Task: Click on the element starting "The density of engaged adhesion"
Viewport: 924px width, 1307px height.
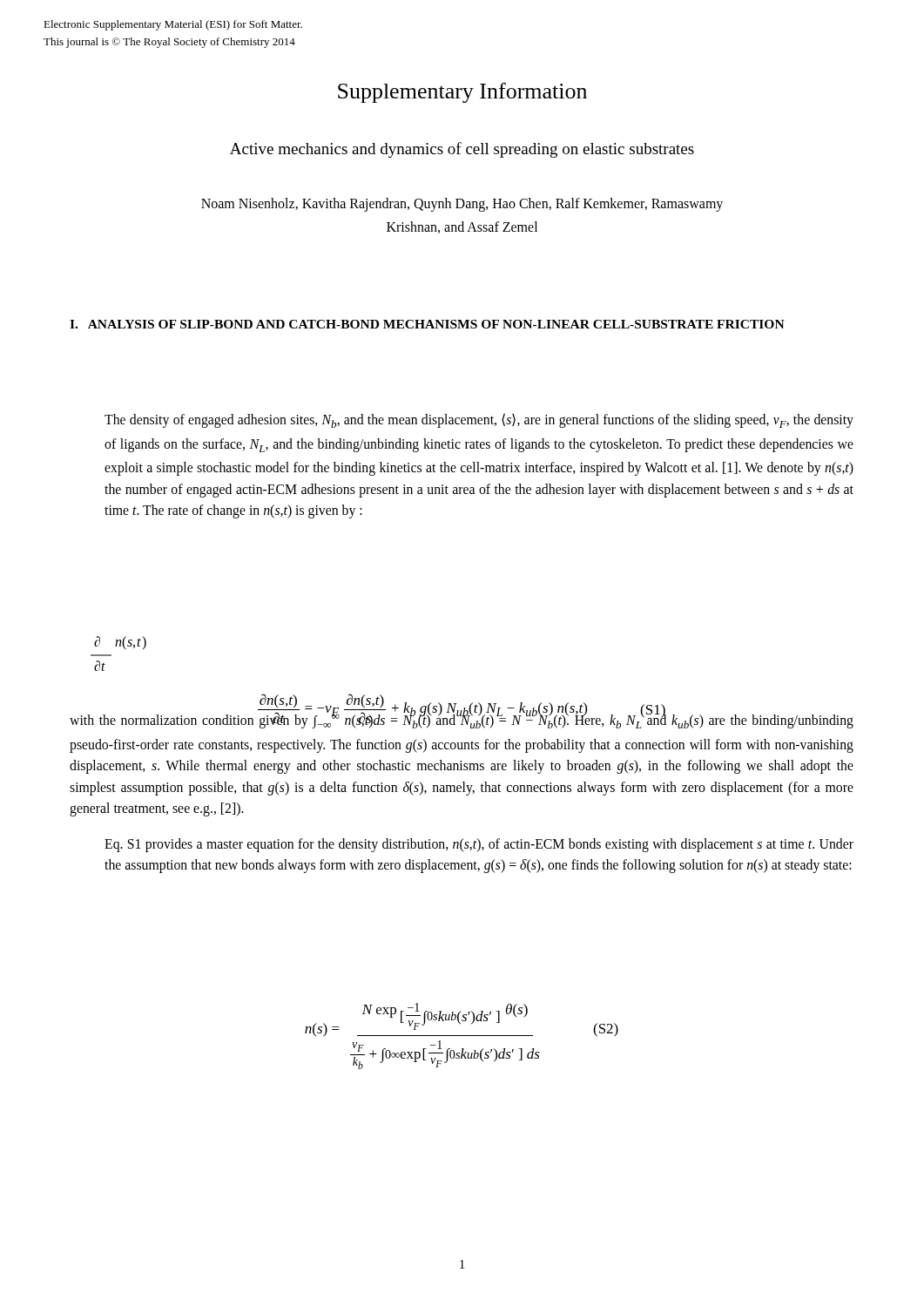Action: click(x=479, y=466)
